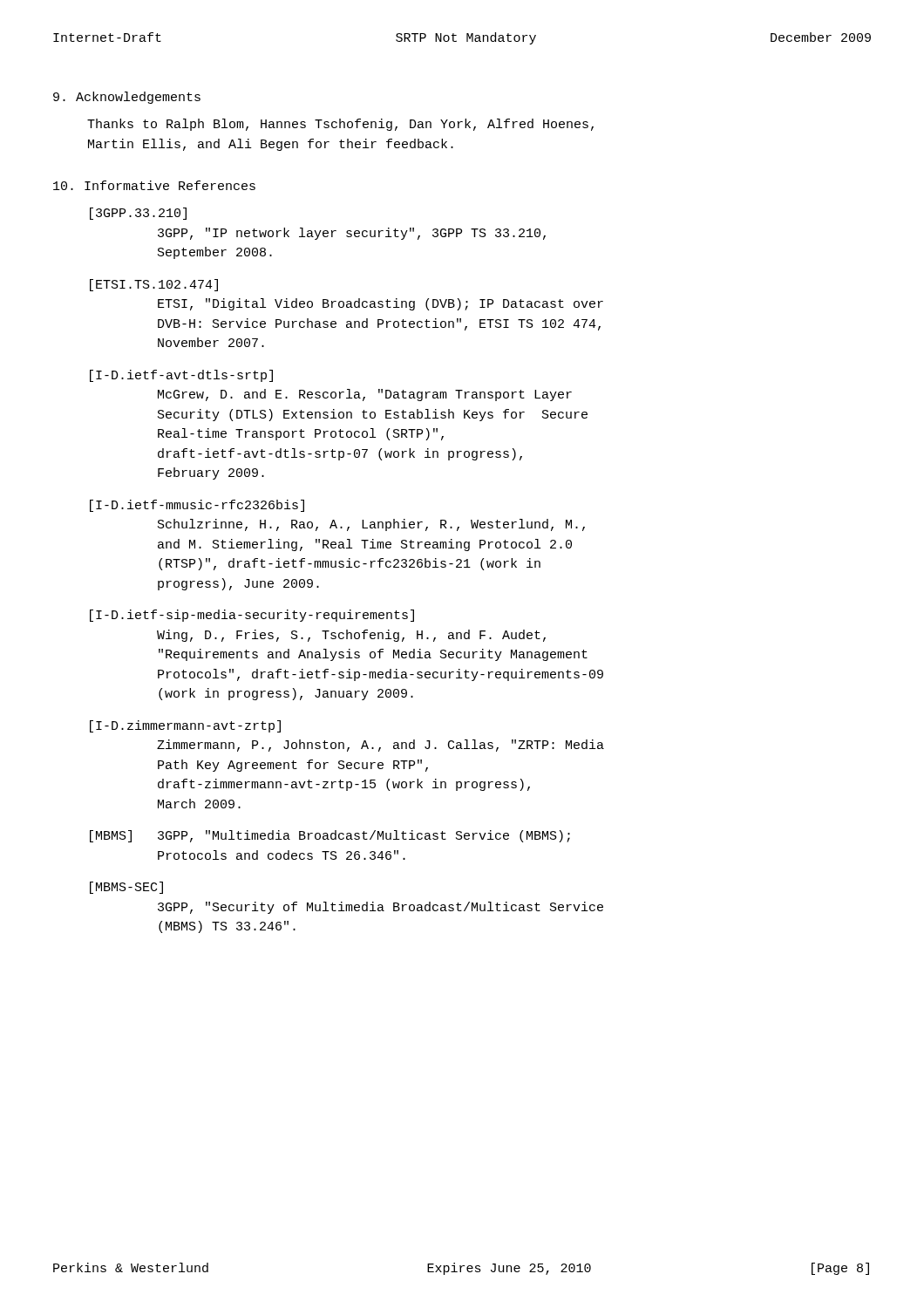This screenshot has height=1308, width=924.
Task: Locate the text block starting "[I-D.ietf-sip-media-security-requirements] Wing, D., Fries, S.,"
Action: pyautogui.click(x=479, y=656)
